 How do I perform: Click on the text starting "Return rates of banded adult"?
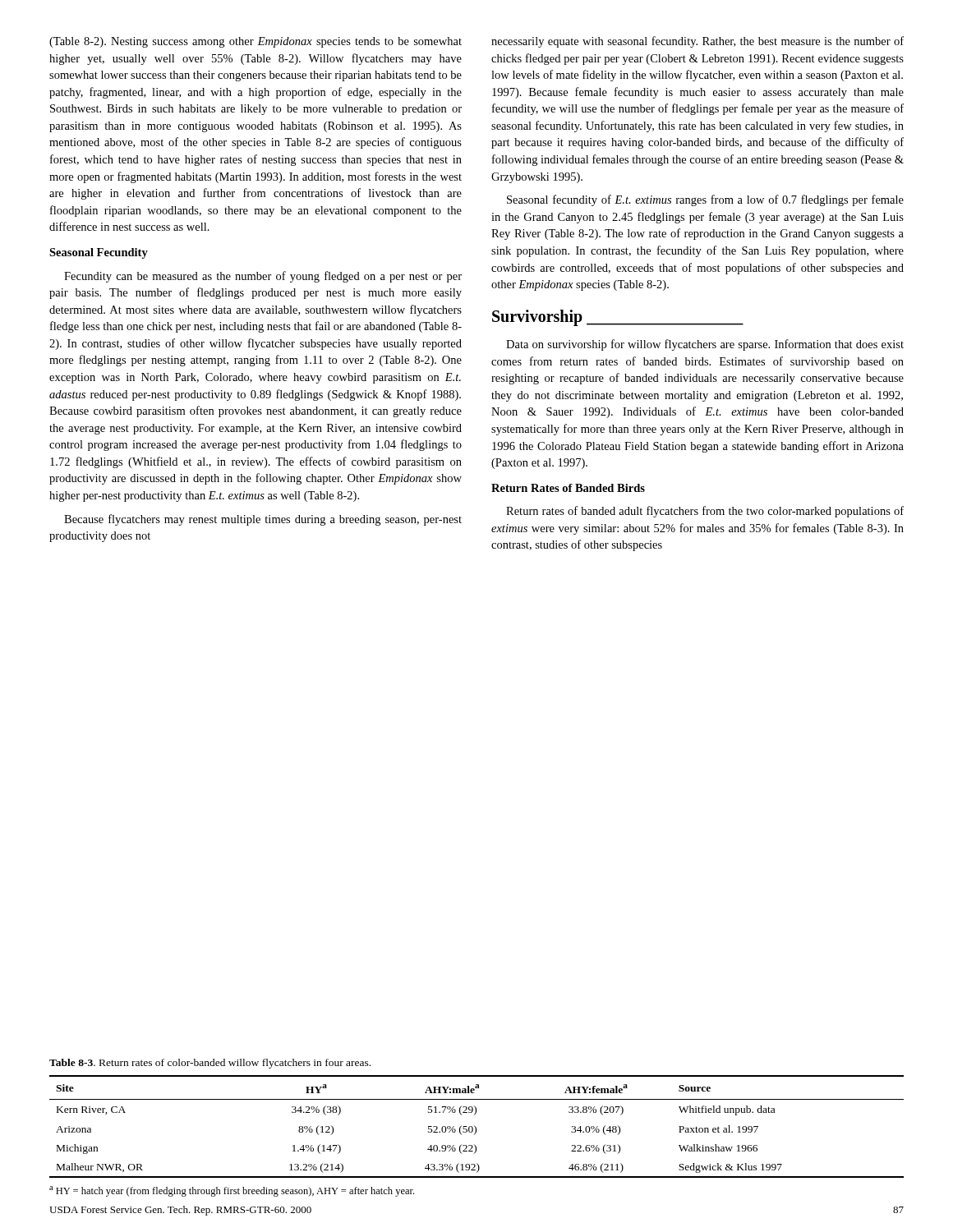point(698,528)
